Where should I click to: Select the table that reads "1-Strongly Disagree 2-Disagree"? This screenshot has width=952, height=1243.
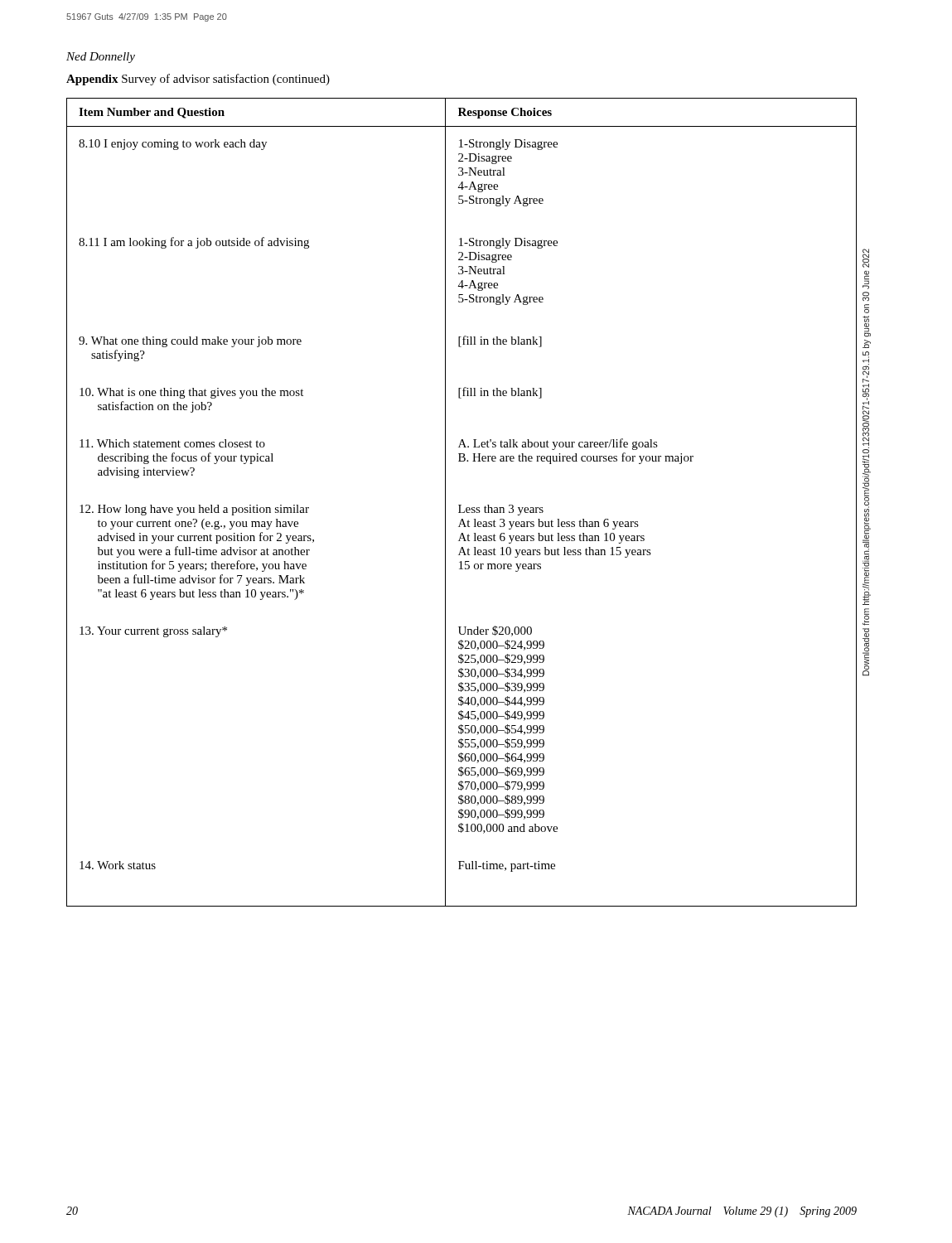[x=461, y=502]
